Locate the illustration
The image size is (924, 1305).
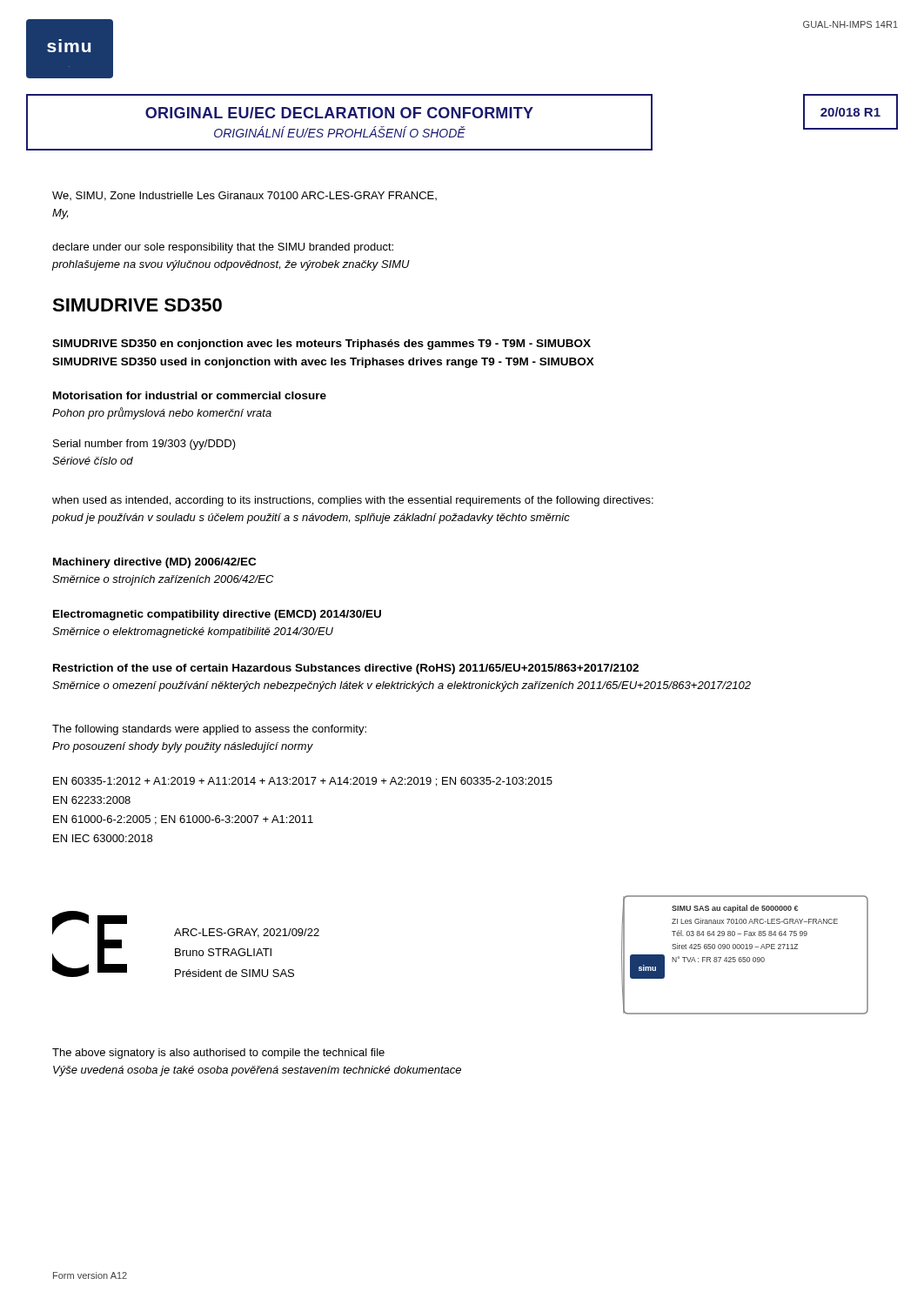[x=746, y=955]
